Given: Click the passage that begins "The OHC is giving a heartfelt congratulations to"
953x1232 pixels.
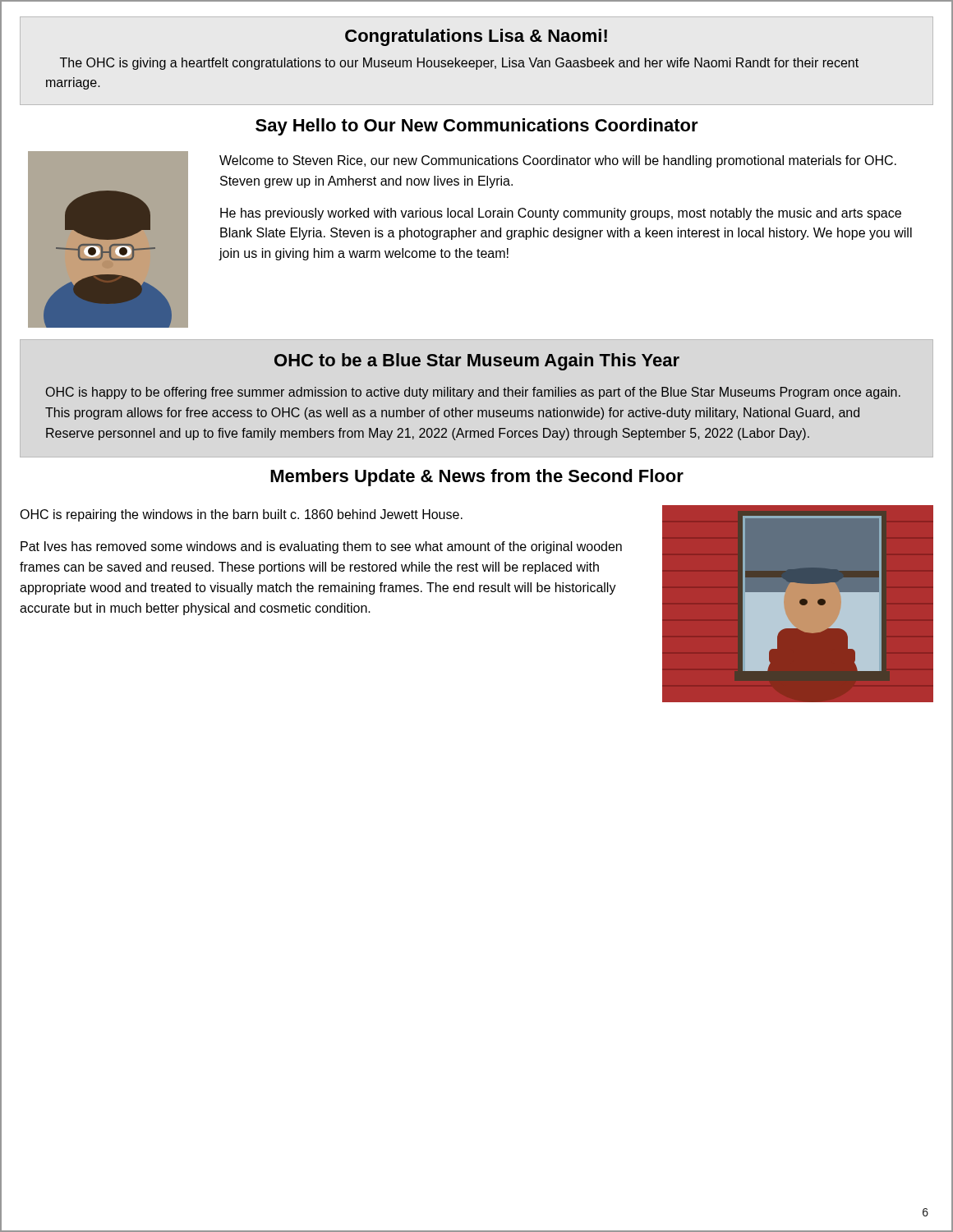Looking at the screenshot, I should point(452,73).
